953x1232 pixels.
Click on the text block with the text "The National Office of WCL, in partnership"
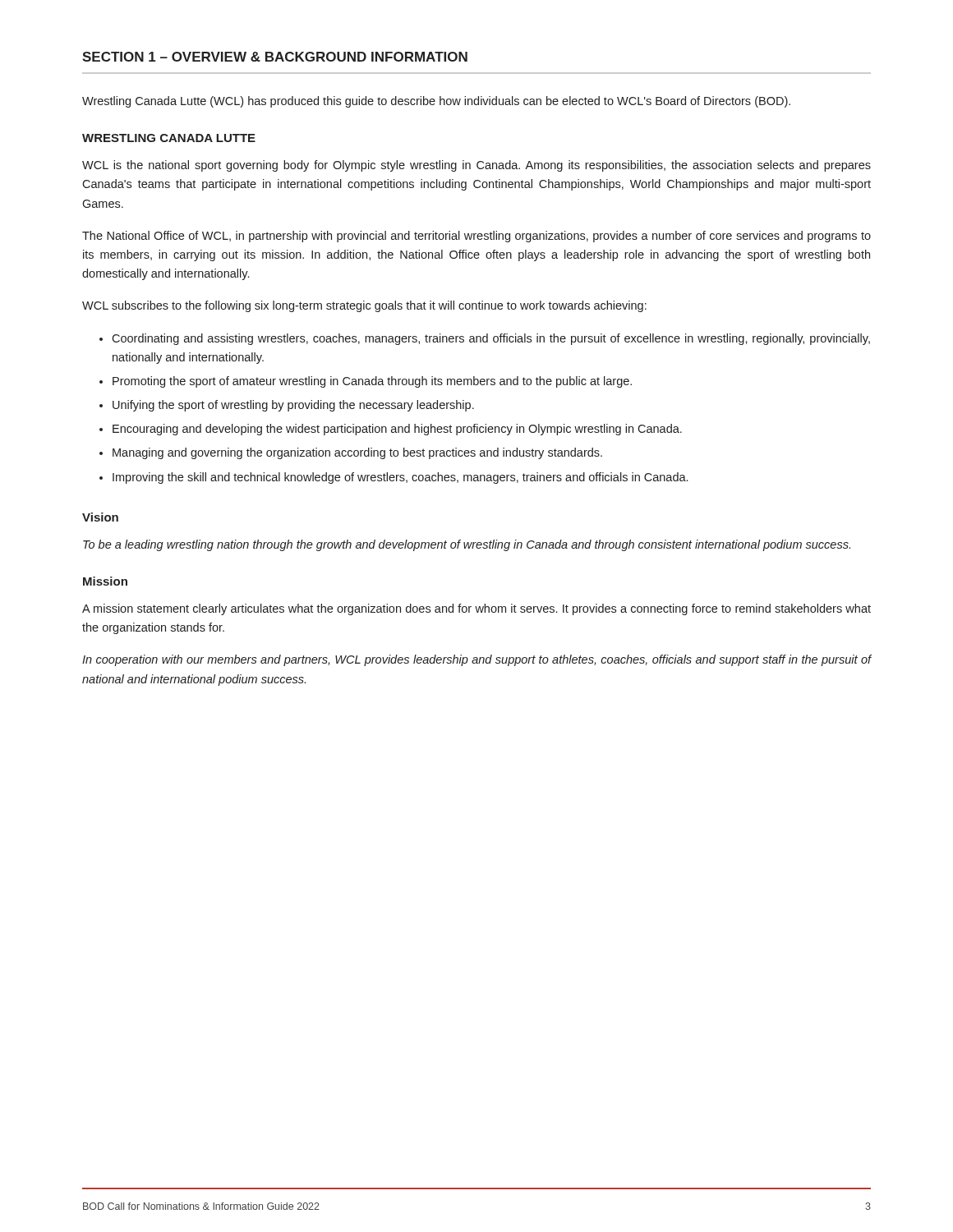click(476, 255)
